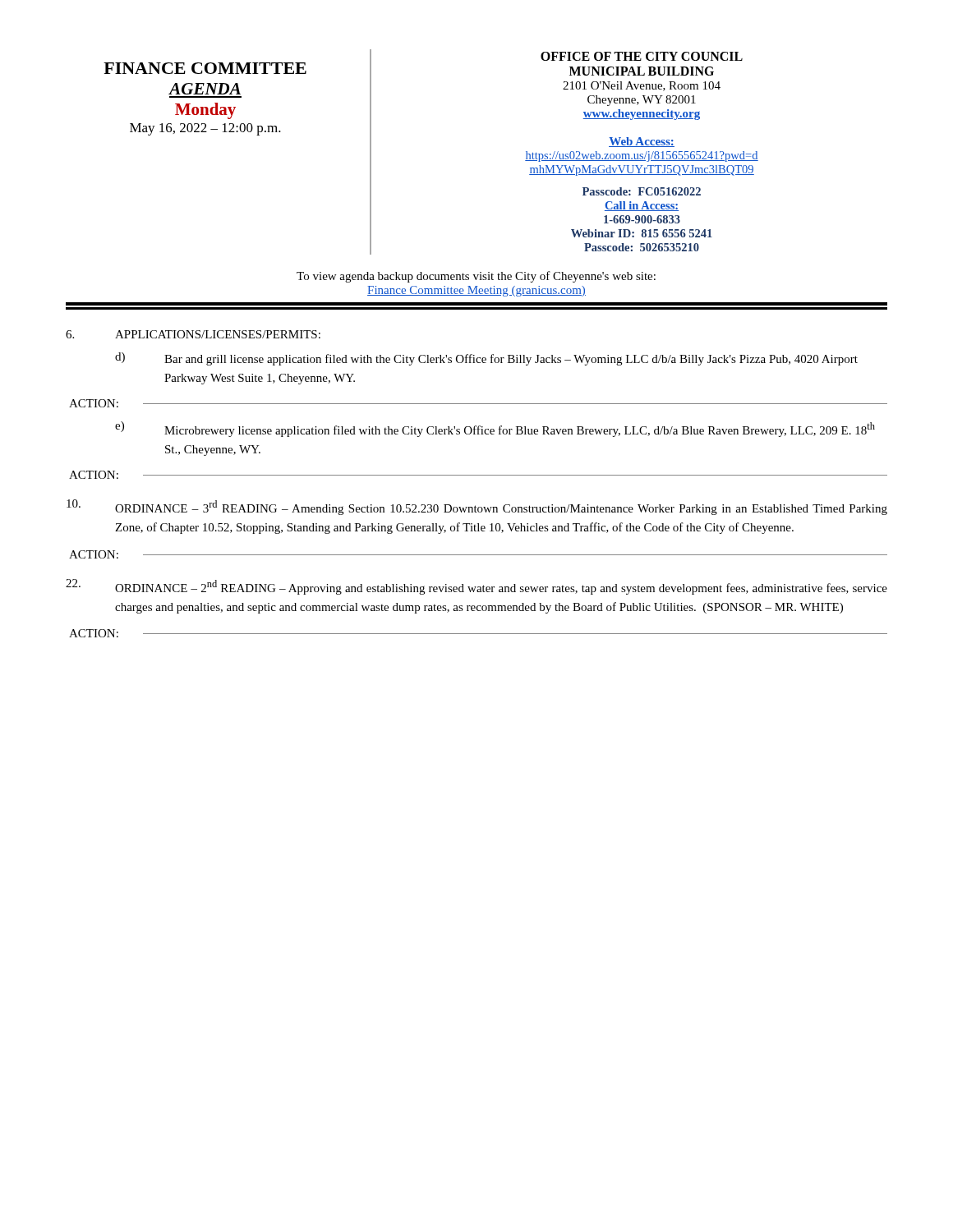Locate the text "6. APPLICATIONS/LICENSES/PERMITS:"

tap(193, 334)
